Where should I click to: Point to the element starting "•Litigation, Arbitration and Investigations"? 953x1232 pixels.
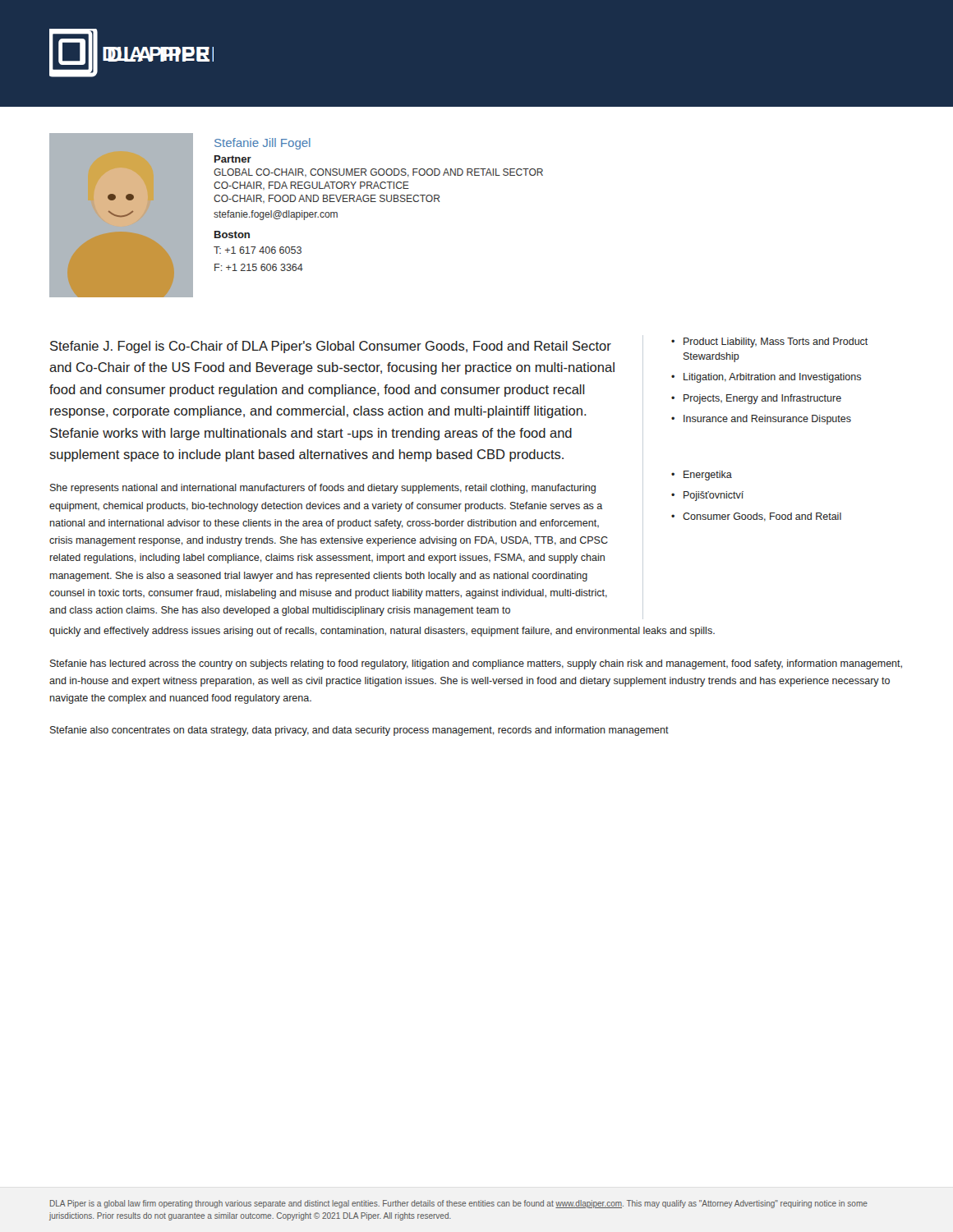(x=766, y=378)
